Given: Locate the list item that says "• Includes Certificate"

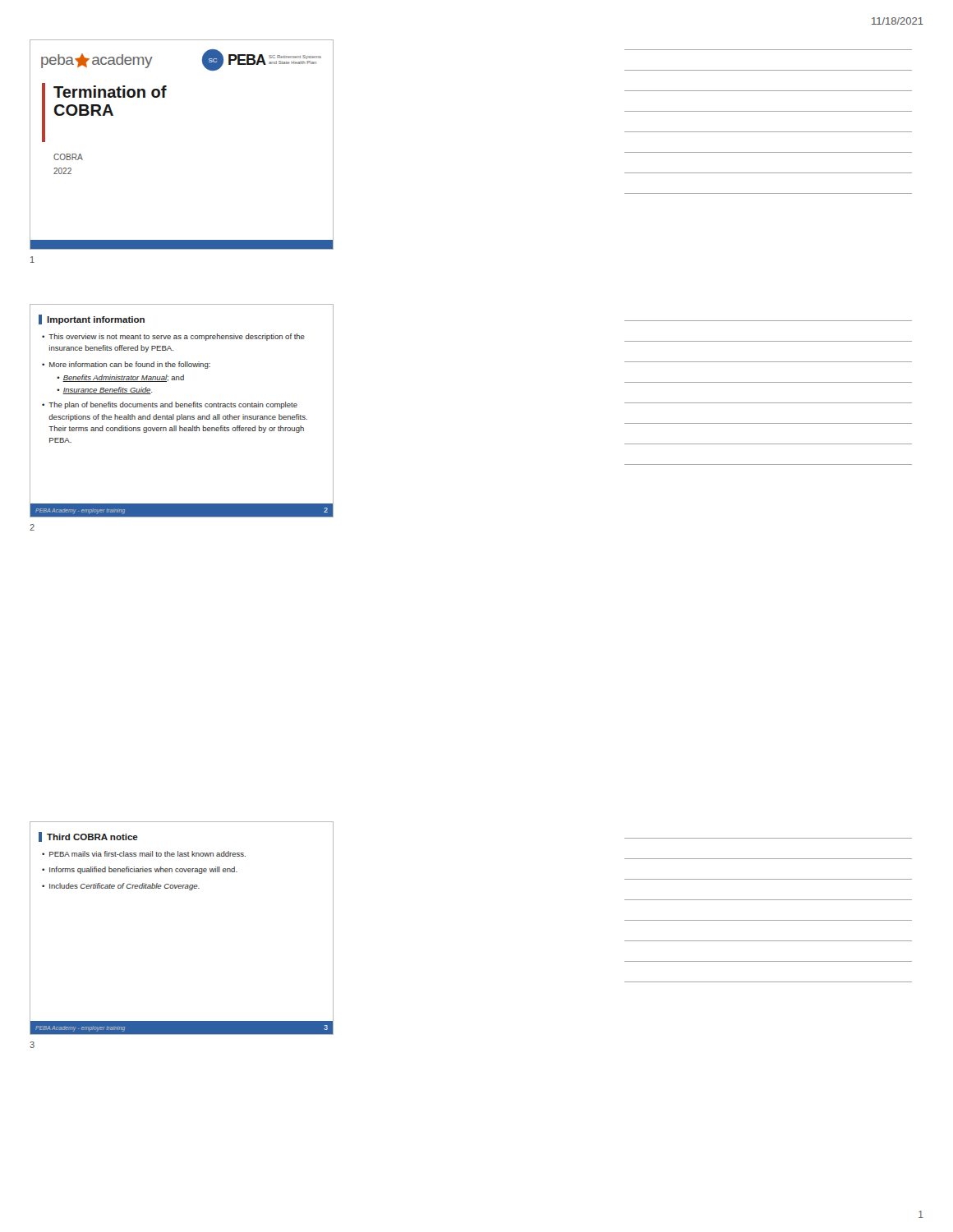Looking at the screenshot, I should [x=121, y=886].
